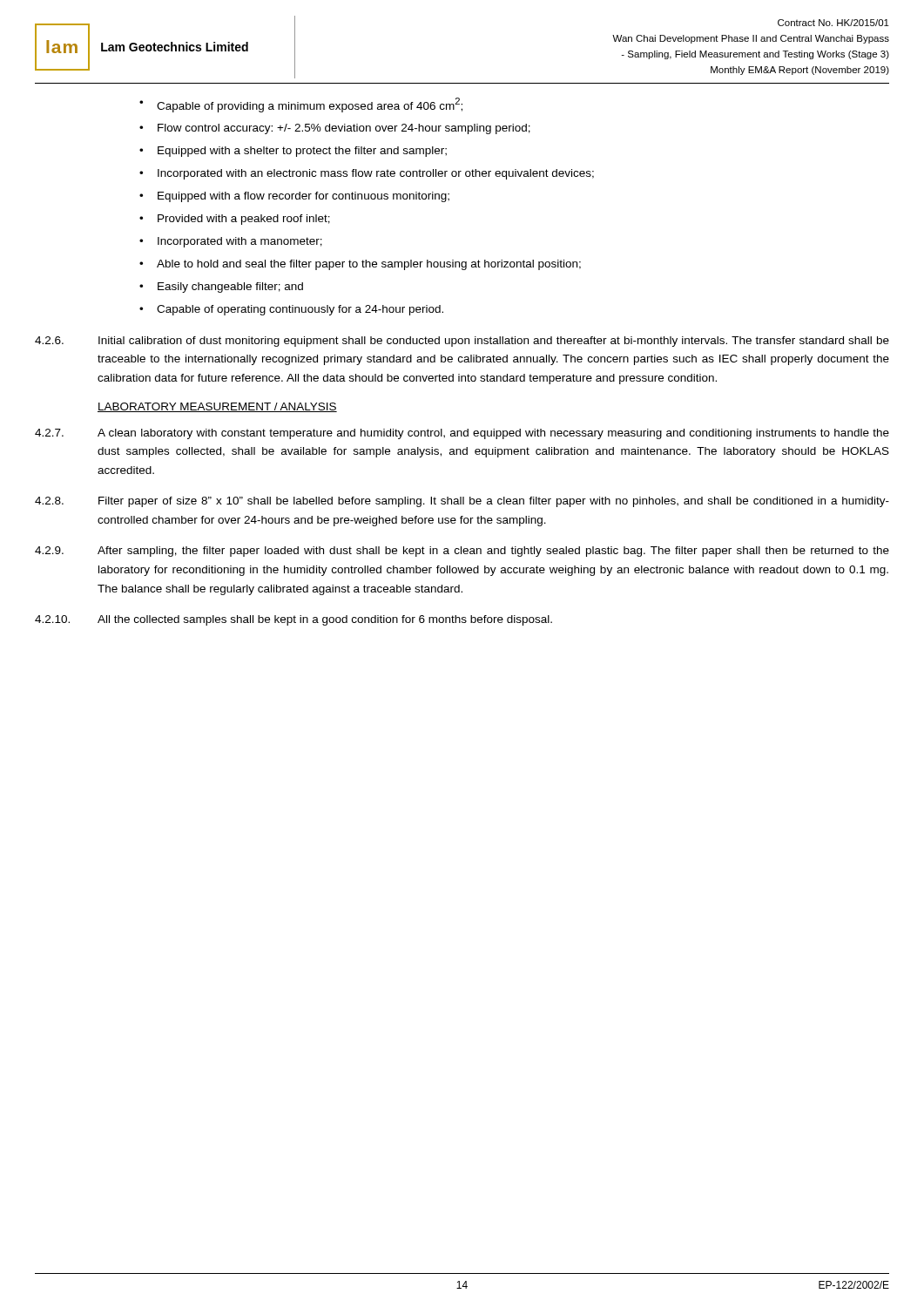Image resolution: width=924 pixels, height=1307 pixels.
Task: Navigate to the passage starting "• Flow control accuracy: +/- 2.5% deviation over"
Action: pos(514,129)
